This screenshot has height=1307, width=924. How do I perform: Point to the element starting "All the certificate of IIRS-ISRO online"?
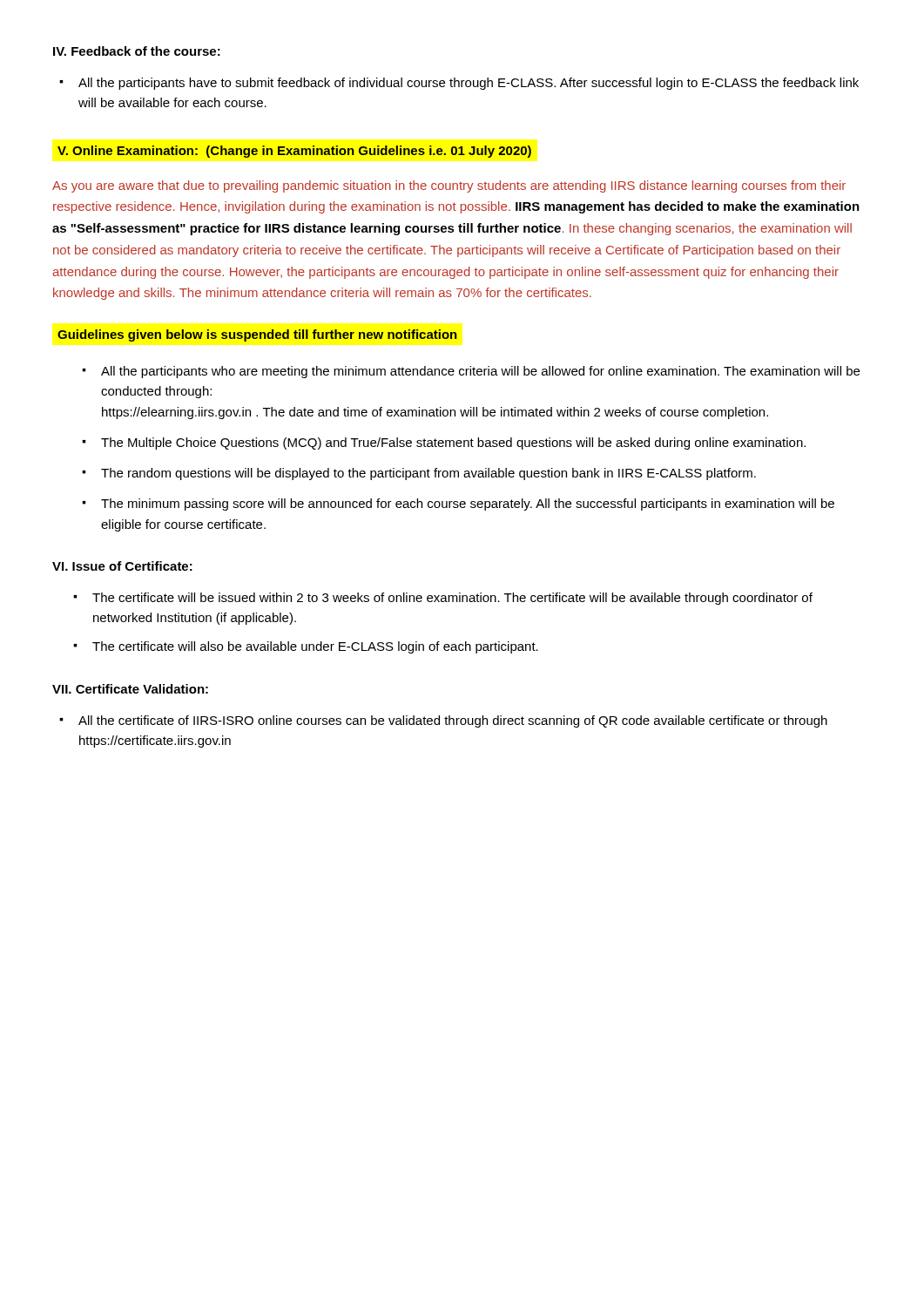coord(462,730)
